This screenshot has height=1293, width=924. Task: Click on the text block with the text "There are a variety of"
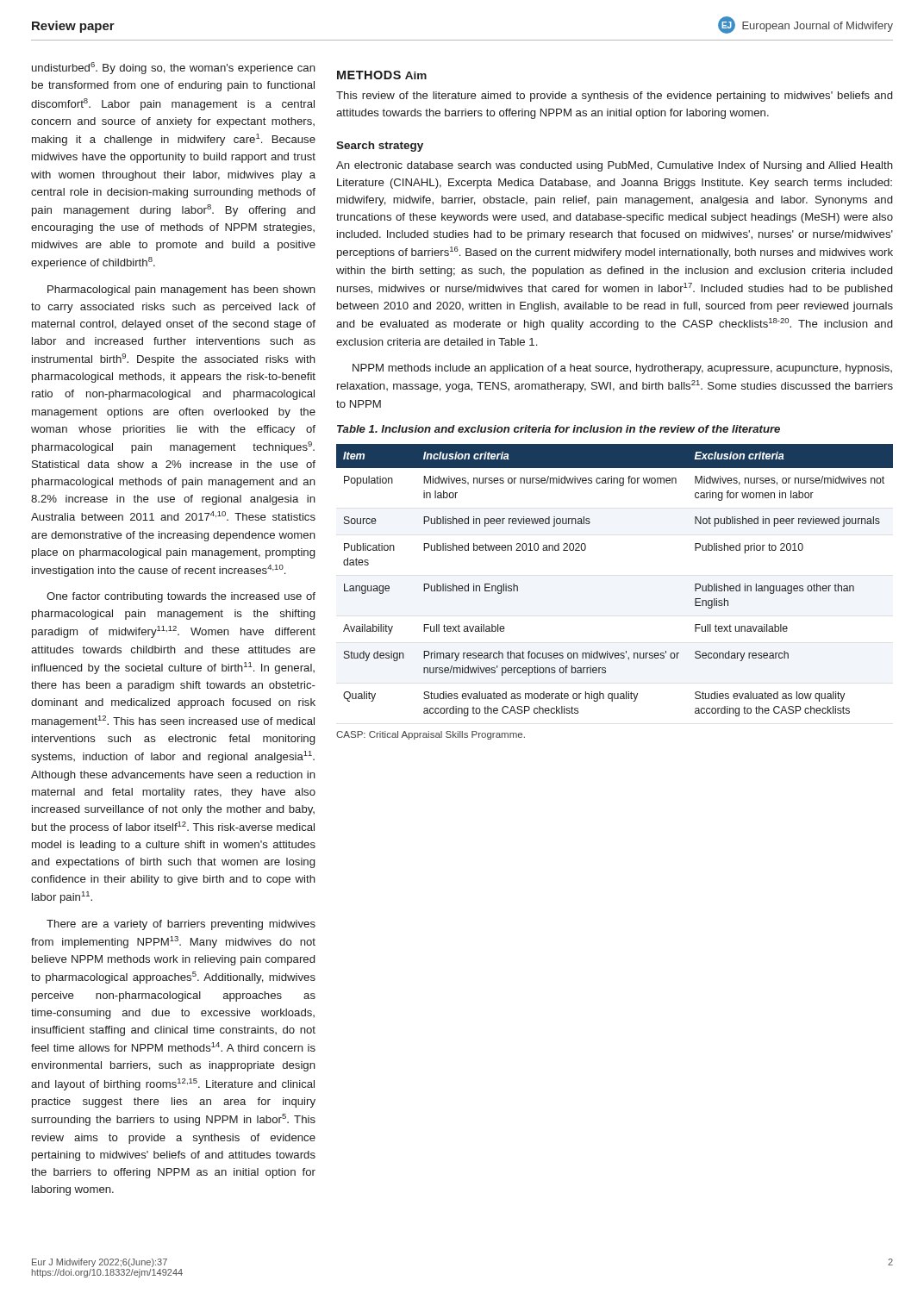pyautogui.click(x=173, y=1057)
